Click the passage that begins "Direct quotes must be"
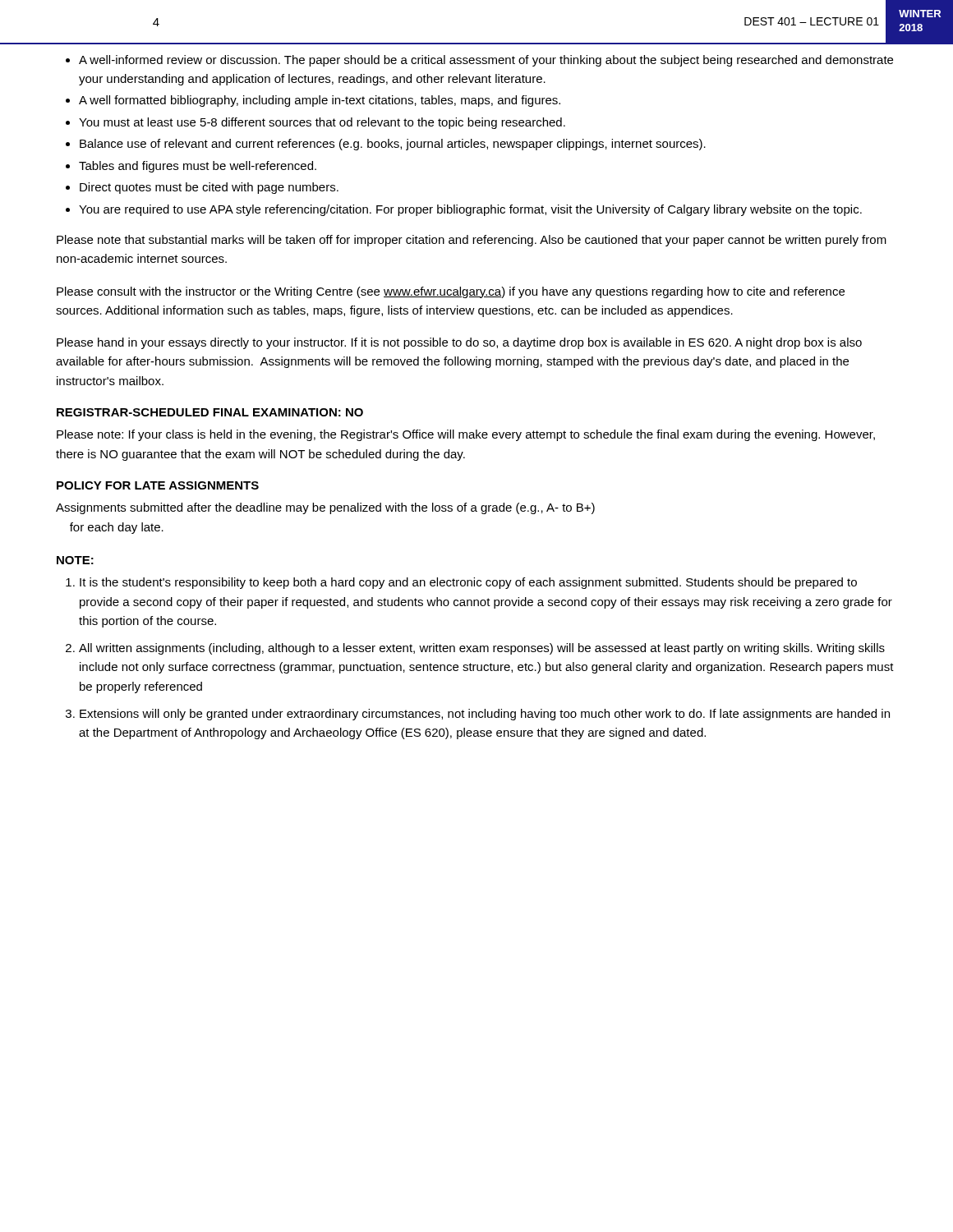This screenshot has width=953, height=1232. click(202, 188)
